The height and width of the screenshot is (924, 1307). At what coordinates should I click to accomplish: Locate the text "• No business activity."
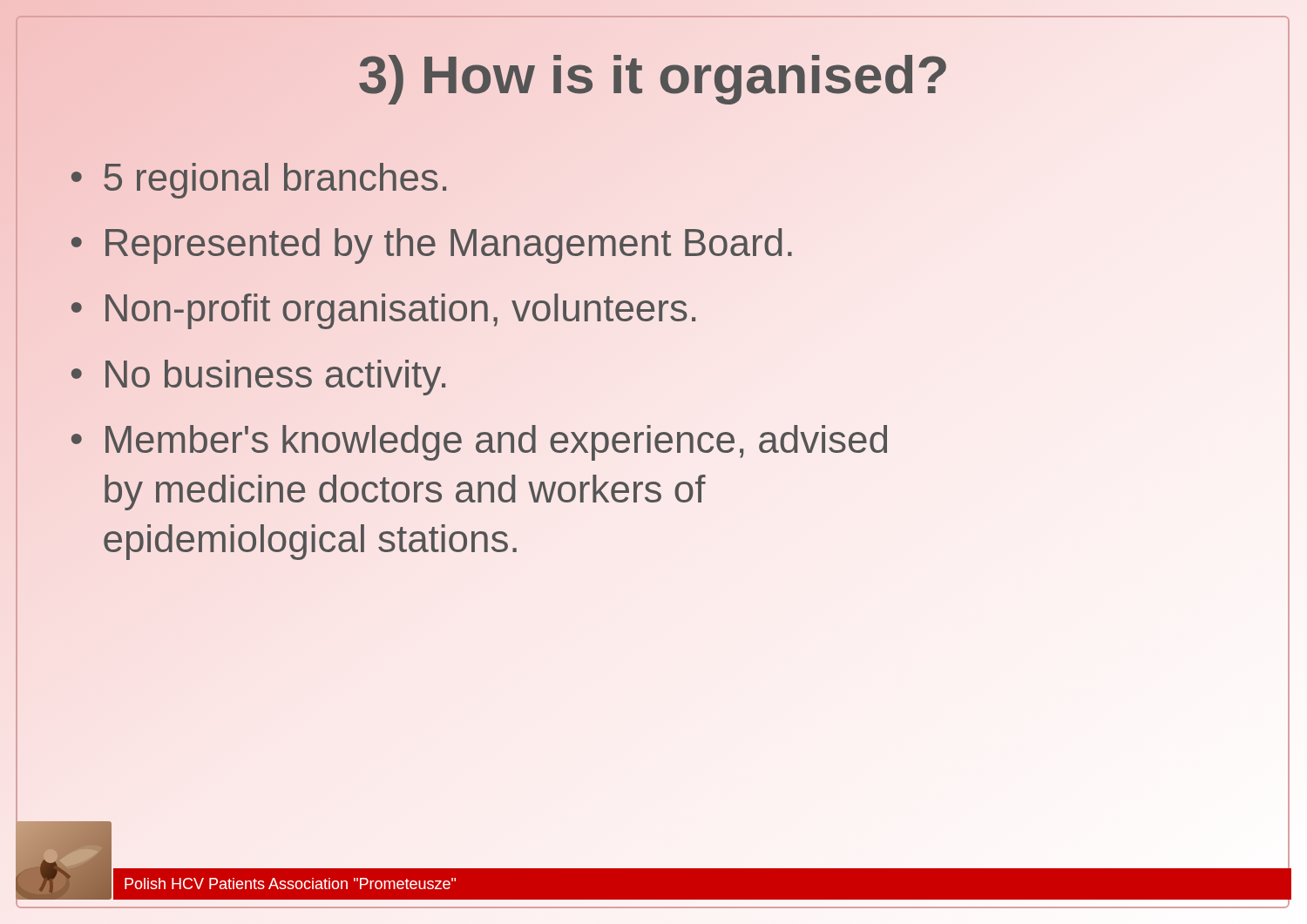[259, 374]
